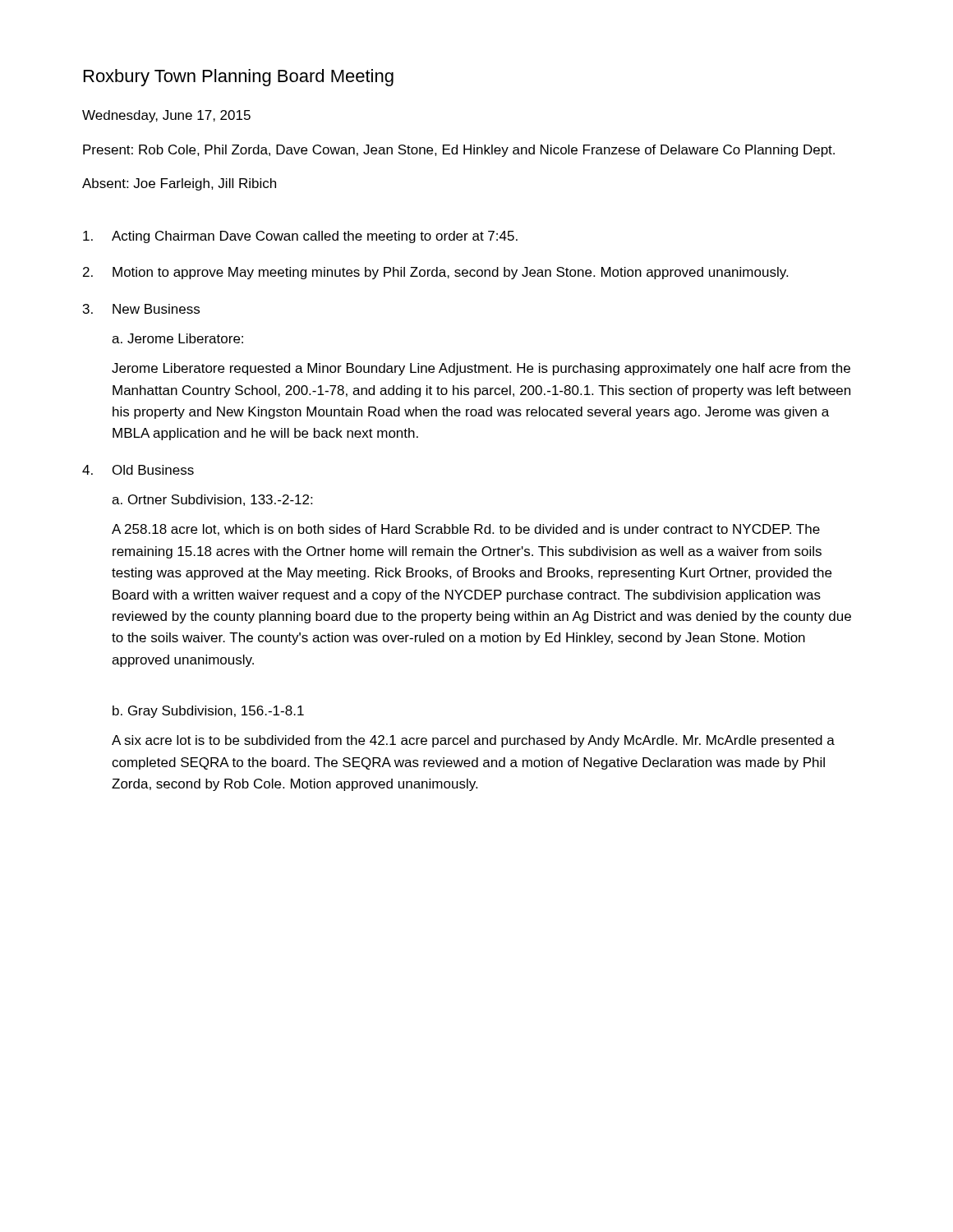The width and height of the screenshot is (953, 1232).
Task: Click on the text starting "Acting Chairman Dave Cowan"
Action: point(300,237)
